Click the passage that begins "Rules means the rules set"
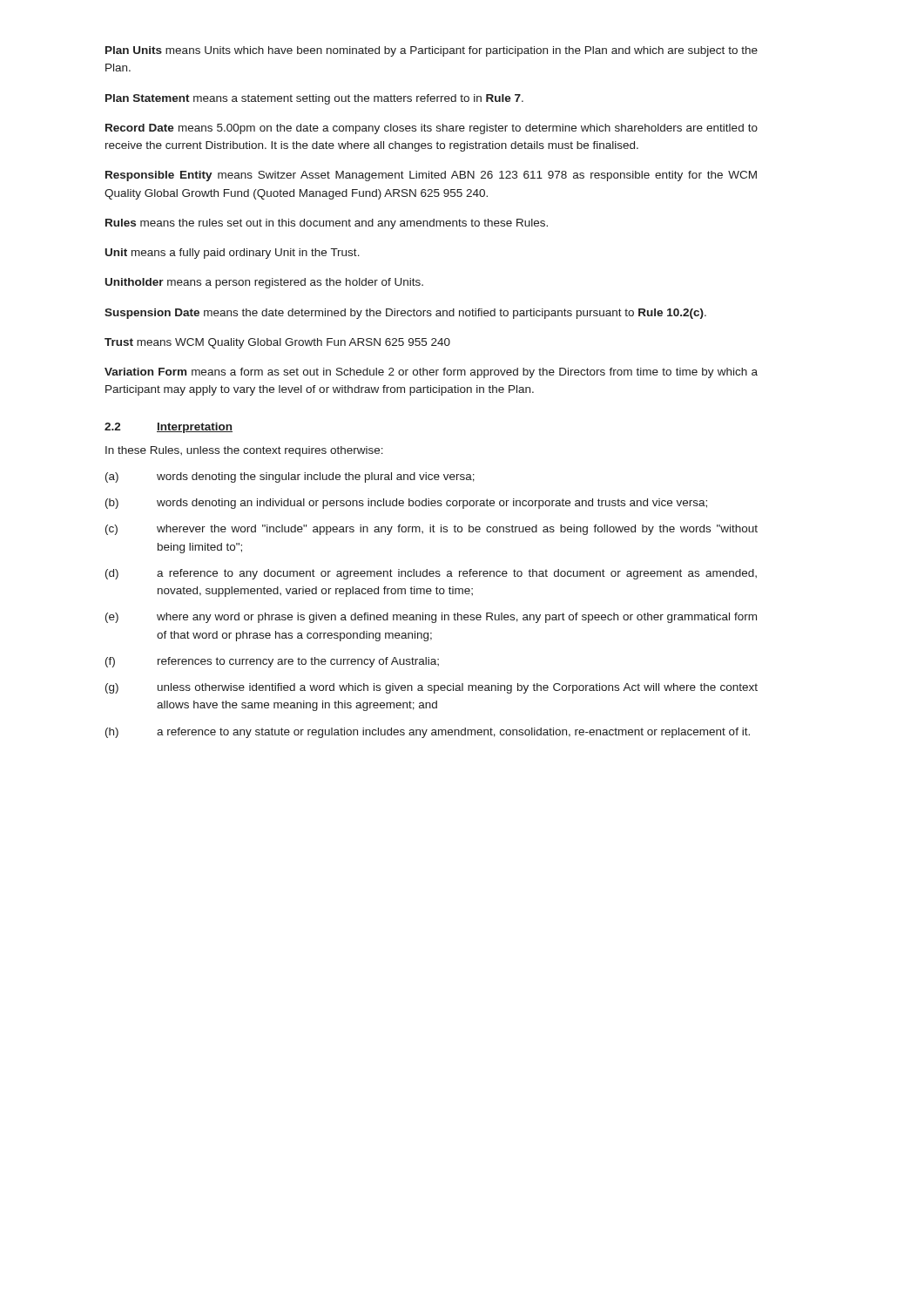This screenshot has height=1307, width=924. pyautogui.click(x=327, y=222)
